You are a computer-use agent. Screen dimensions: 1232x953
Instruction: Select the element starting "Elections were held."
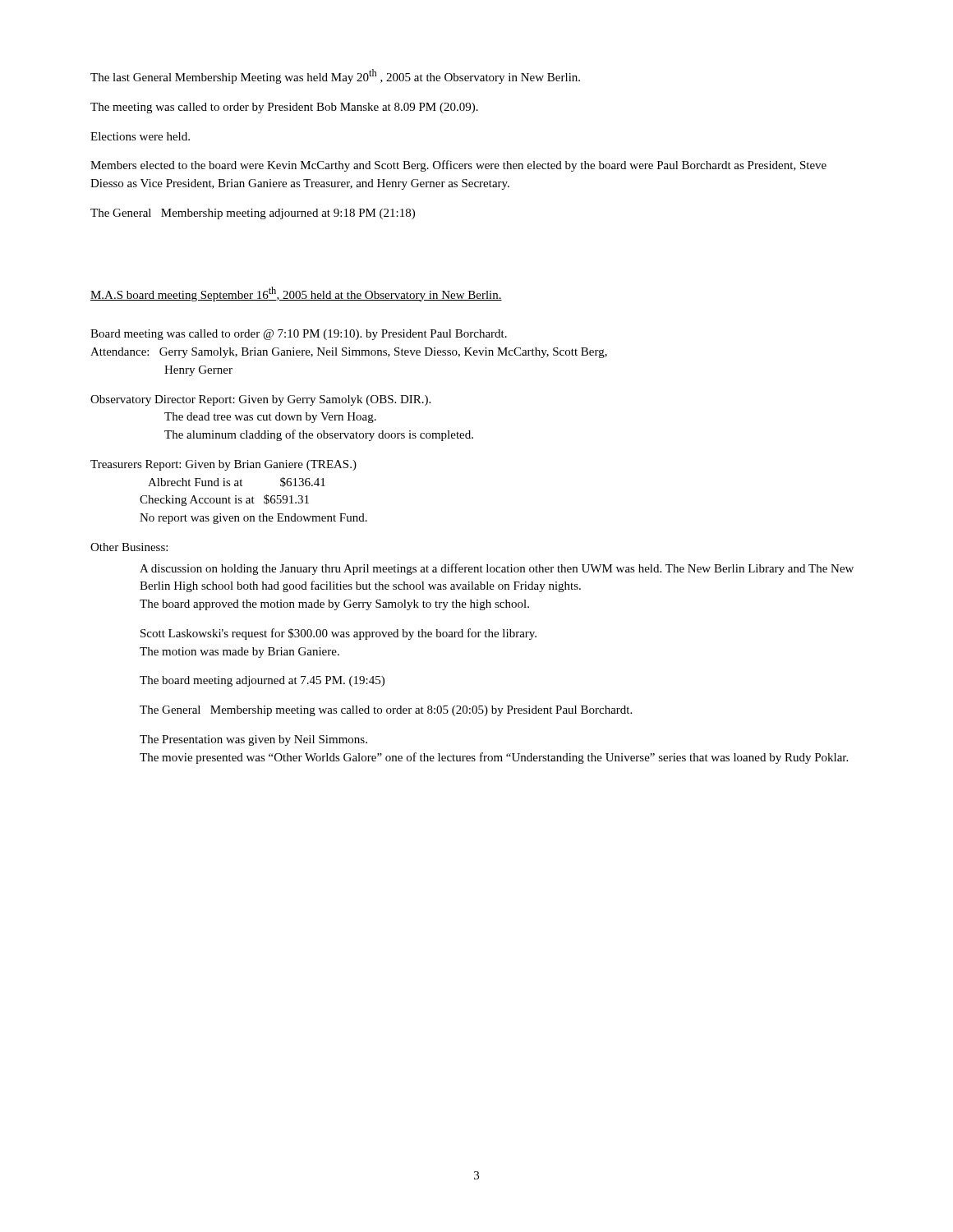click(x=140, y=136)
